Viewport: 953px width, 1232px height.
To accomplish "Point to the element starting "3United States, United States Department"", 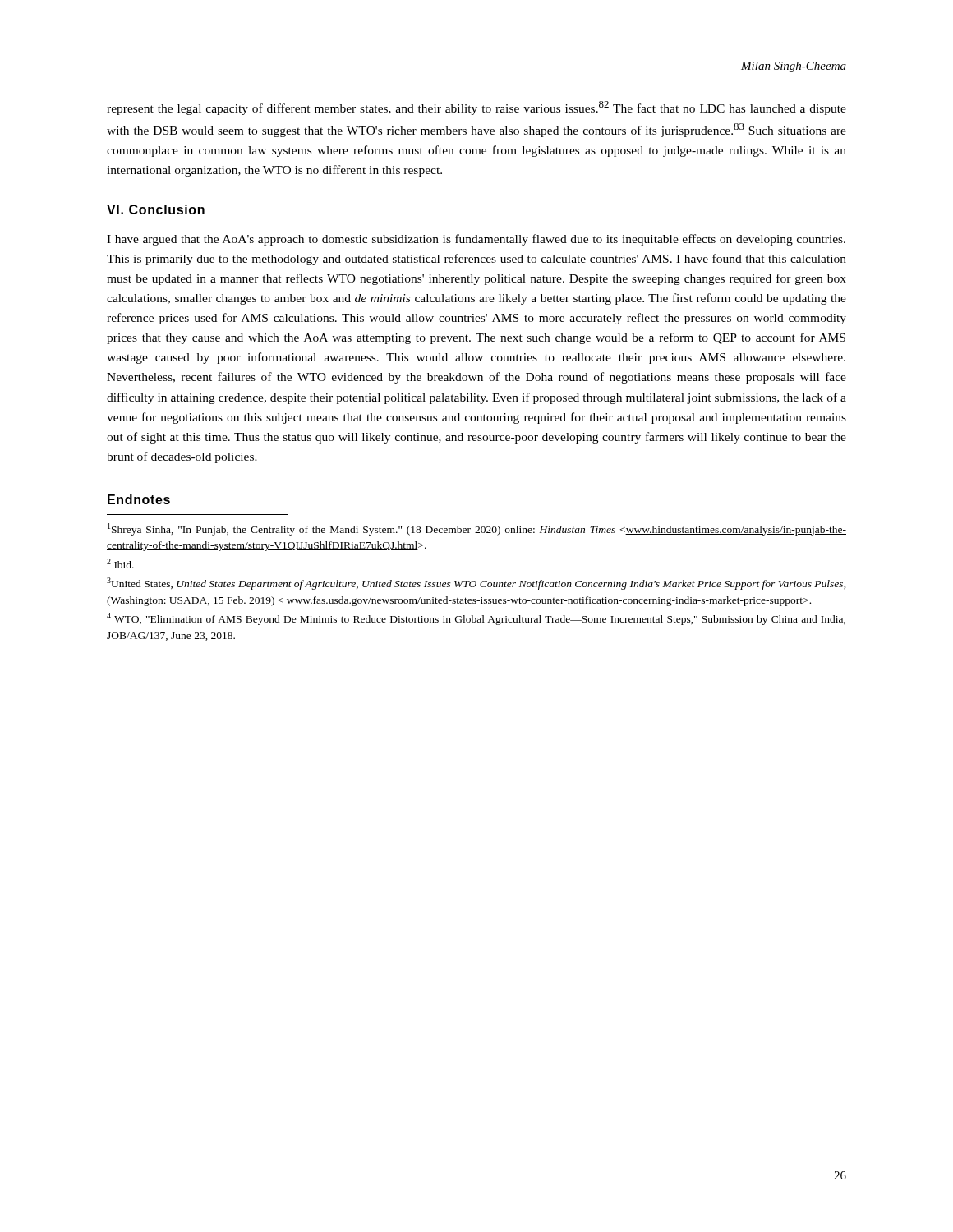I will tap(476, 591).
